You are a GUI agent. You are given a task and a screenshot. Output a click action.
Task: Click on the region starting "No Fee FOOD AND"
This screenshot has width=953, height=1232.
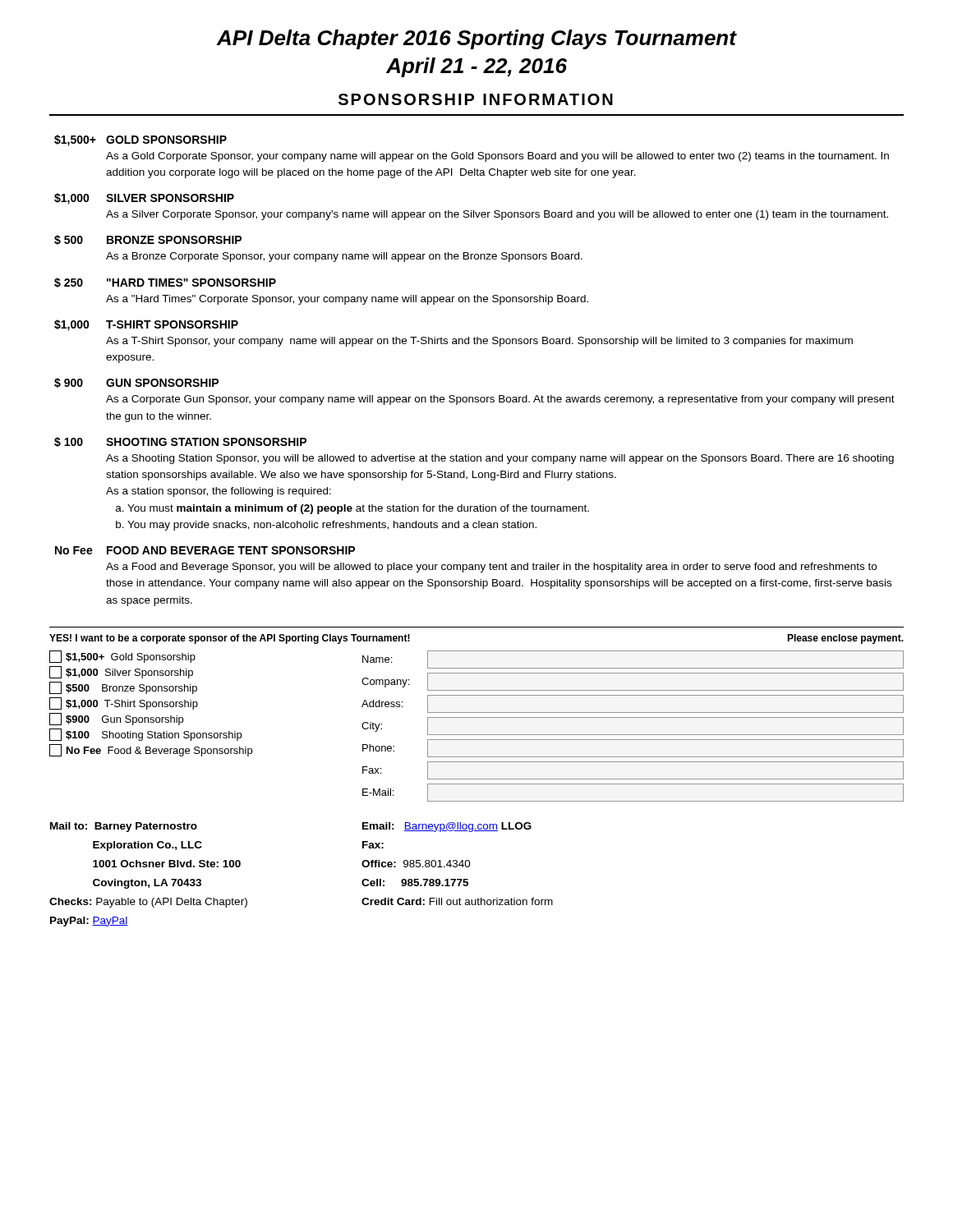pos(476,577)
